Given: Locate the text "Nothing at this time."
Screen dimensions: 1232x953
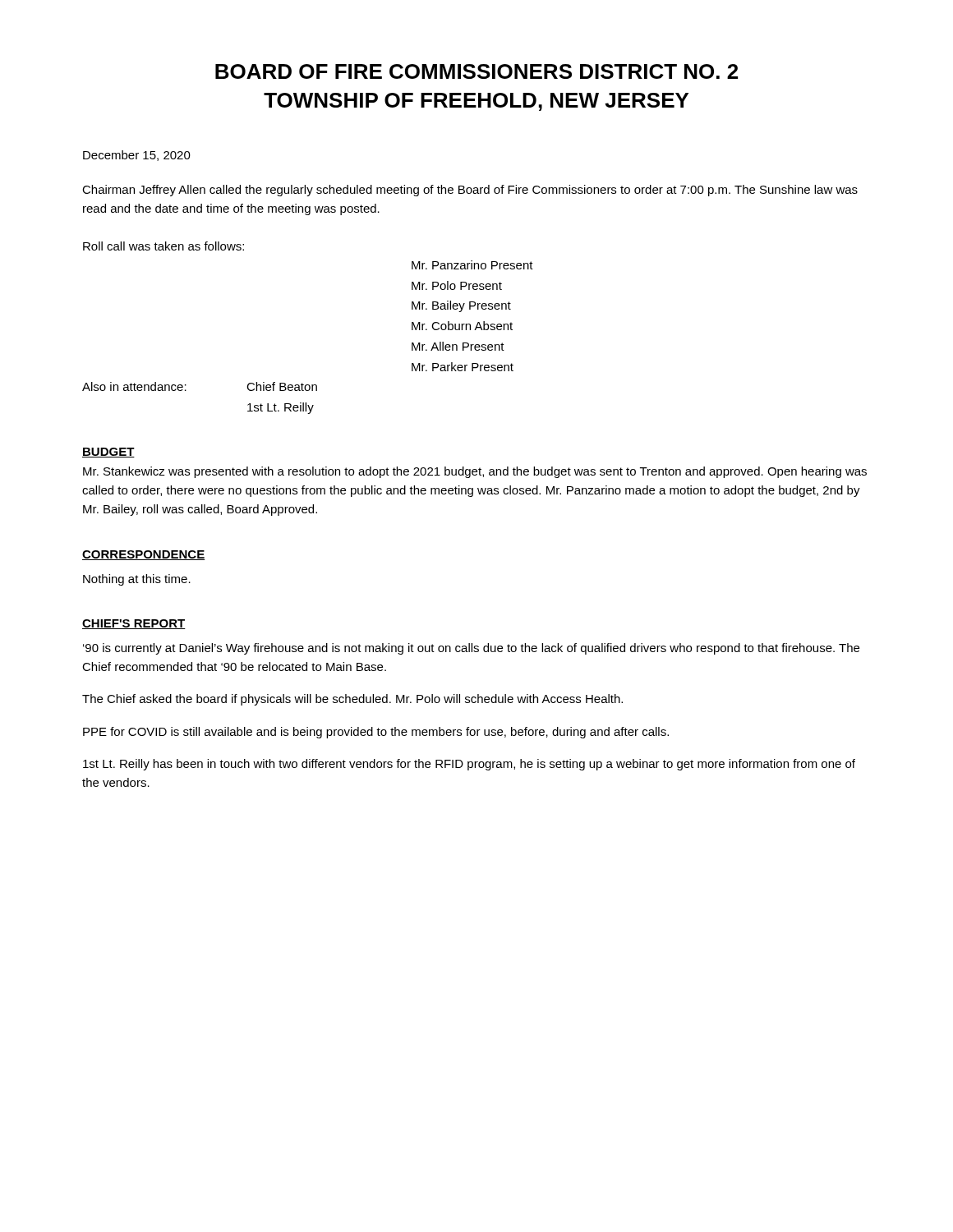Looking at the screenshot, I should (x=137, y=578).
